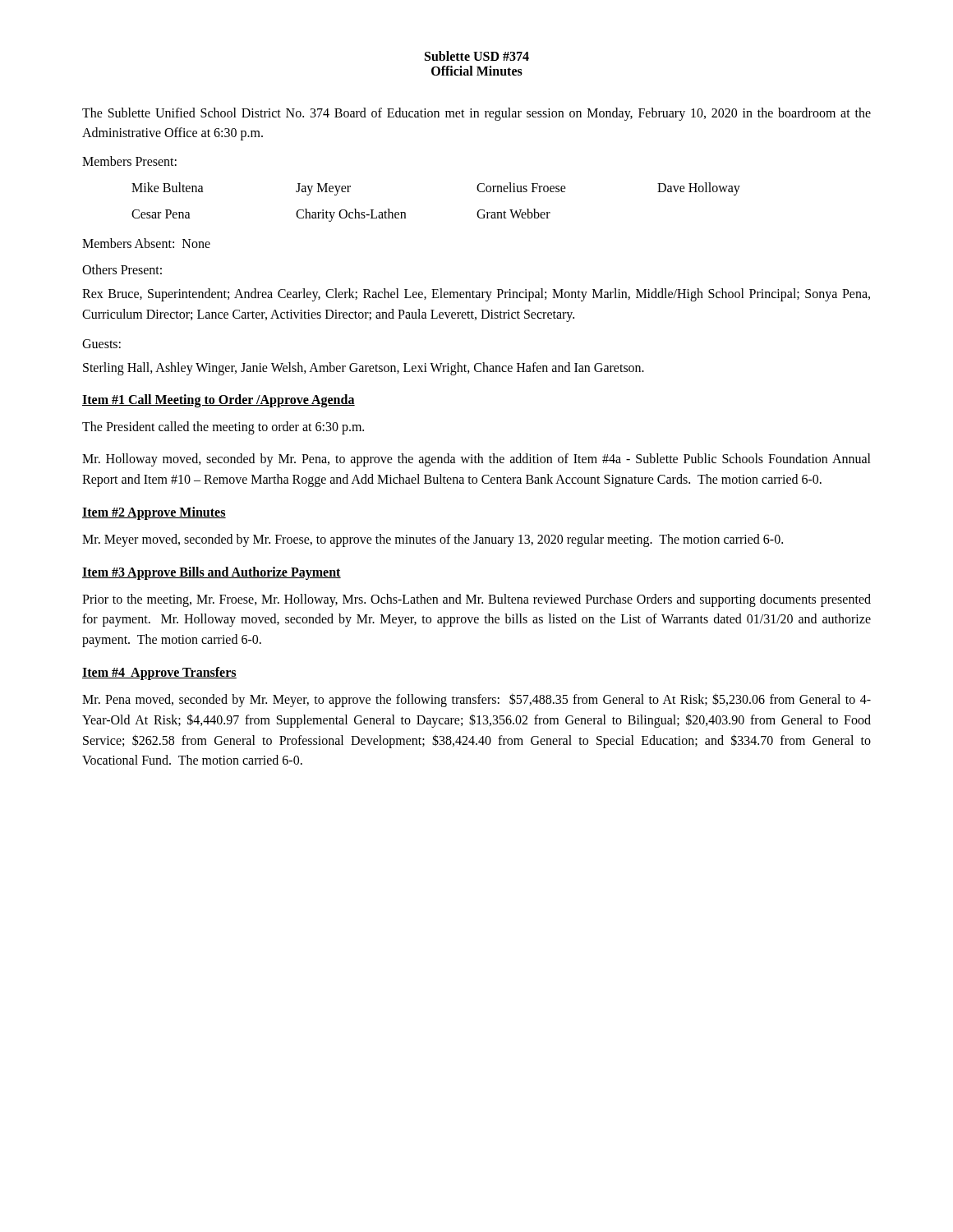
Task: Point to "Members Absent: None"
Action: tap(146, 244)
